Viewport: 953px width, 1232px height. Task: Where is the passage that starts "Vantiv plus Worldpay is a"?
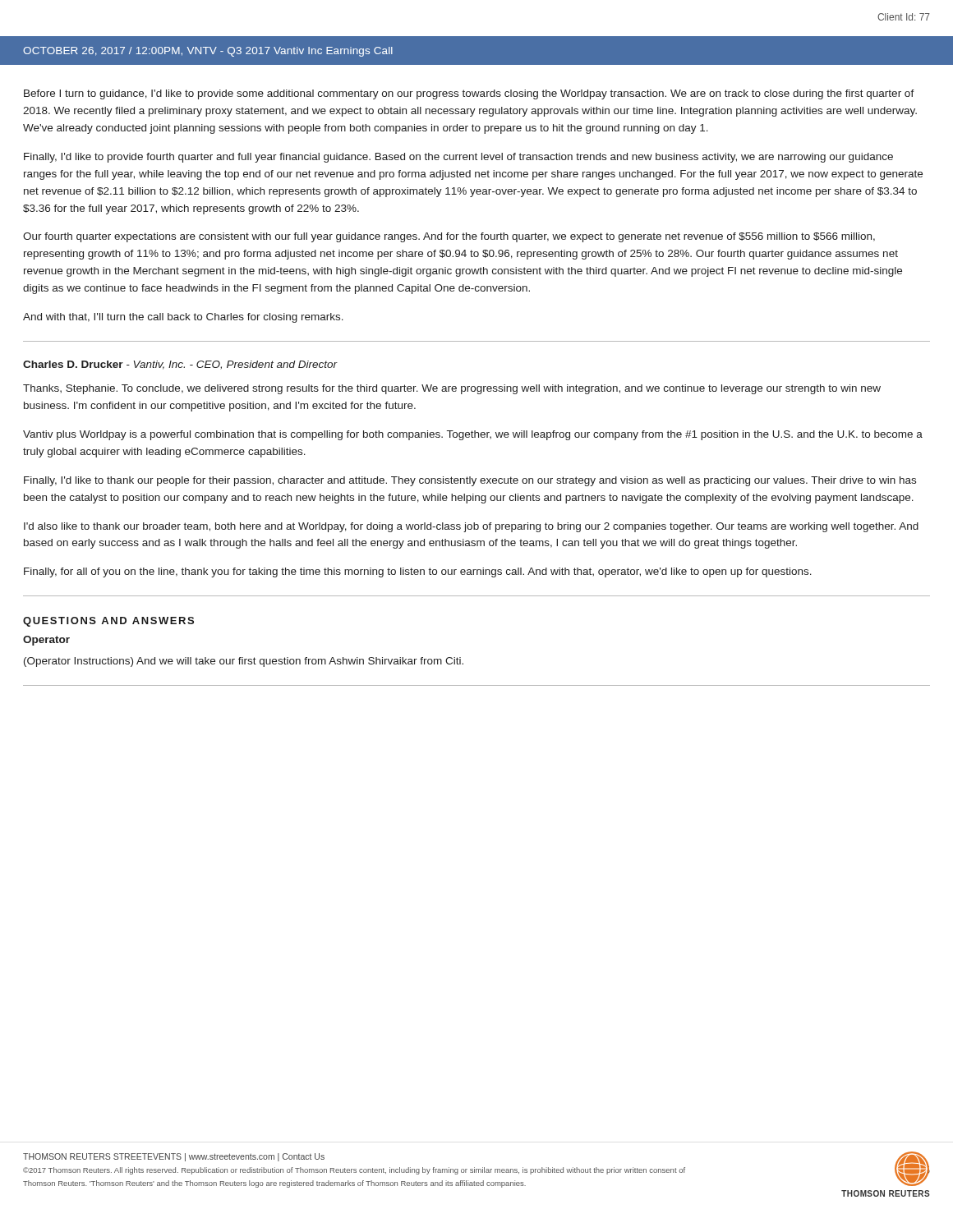[x=473, y=443]
